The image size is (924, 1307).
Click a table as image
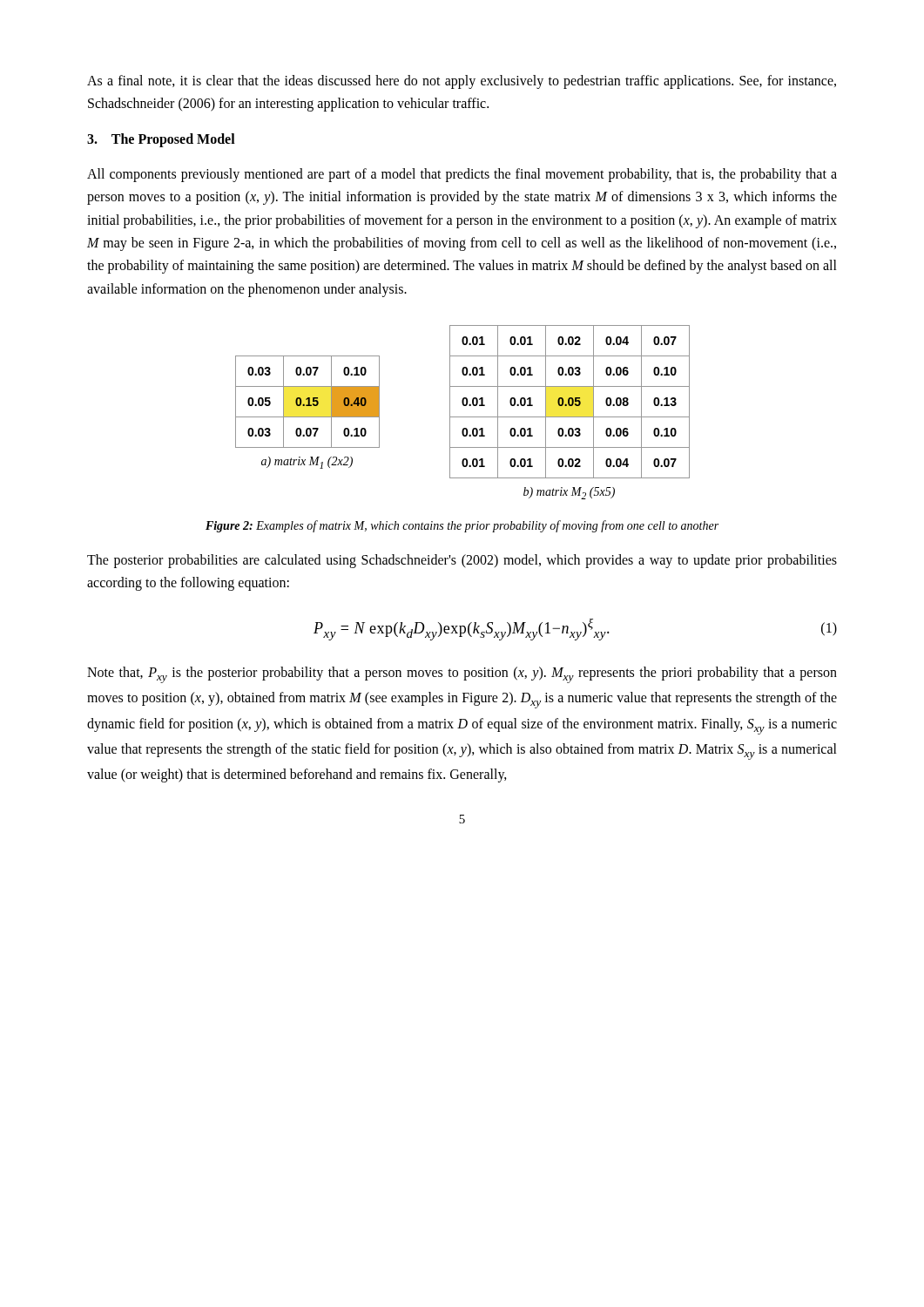462,418
